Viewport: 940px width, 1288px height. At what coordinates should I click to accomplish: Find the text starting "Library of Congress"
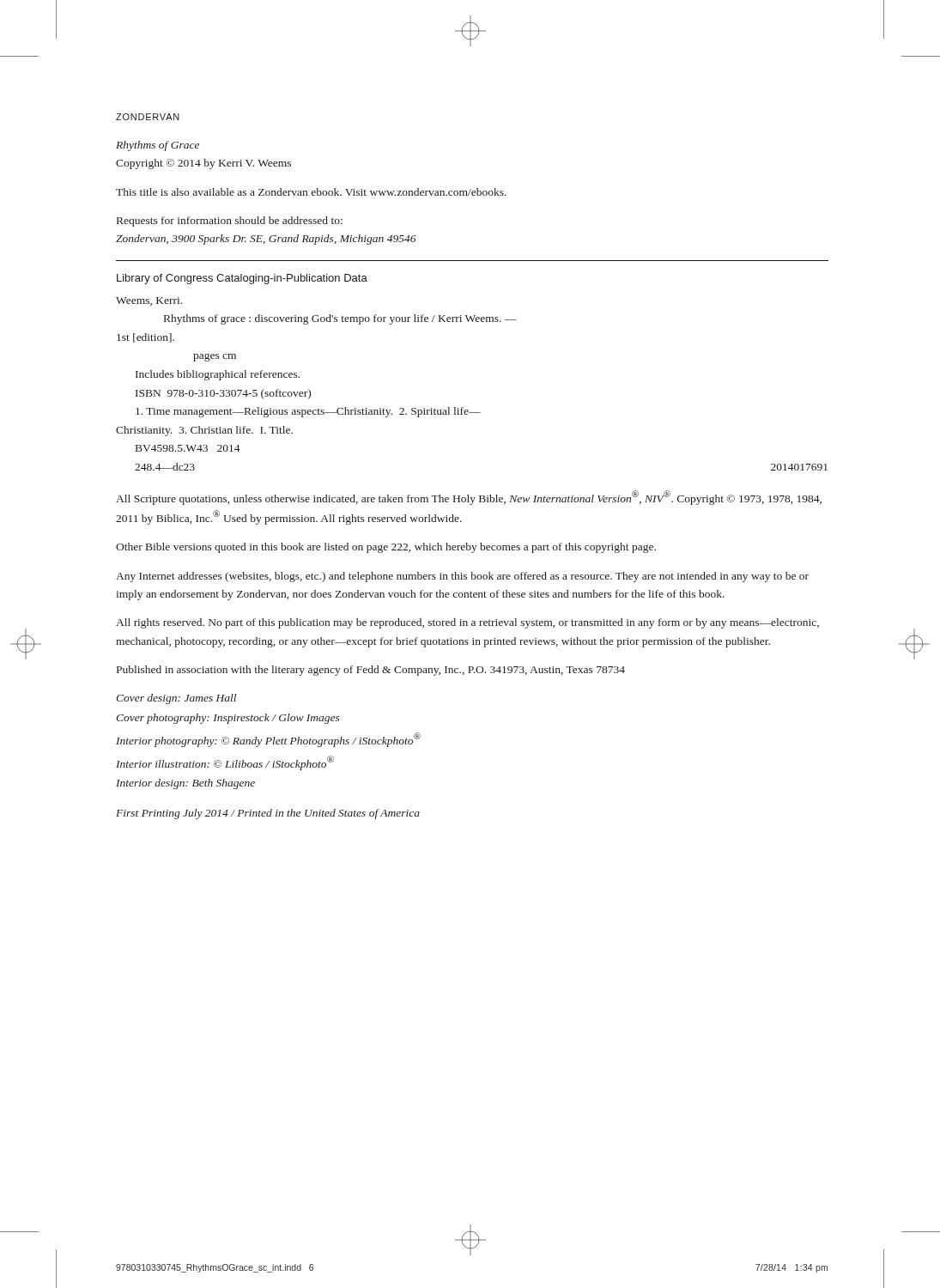pyautogui.click(x=242, y=277)
